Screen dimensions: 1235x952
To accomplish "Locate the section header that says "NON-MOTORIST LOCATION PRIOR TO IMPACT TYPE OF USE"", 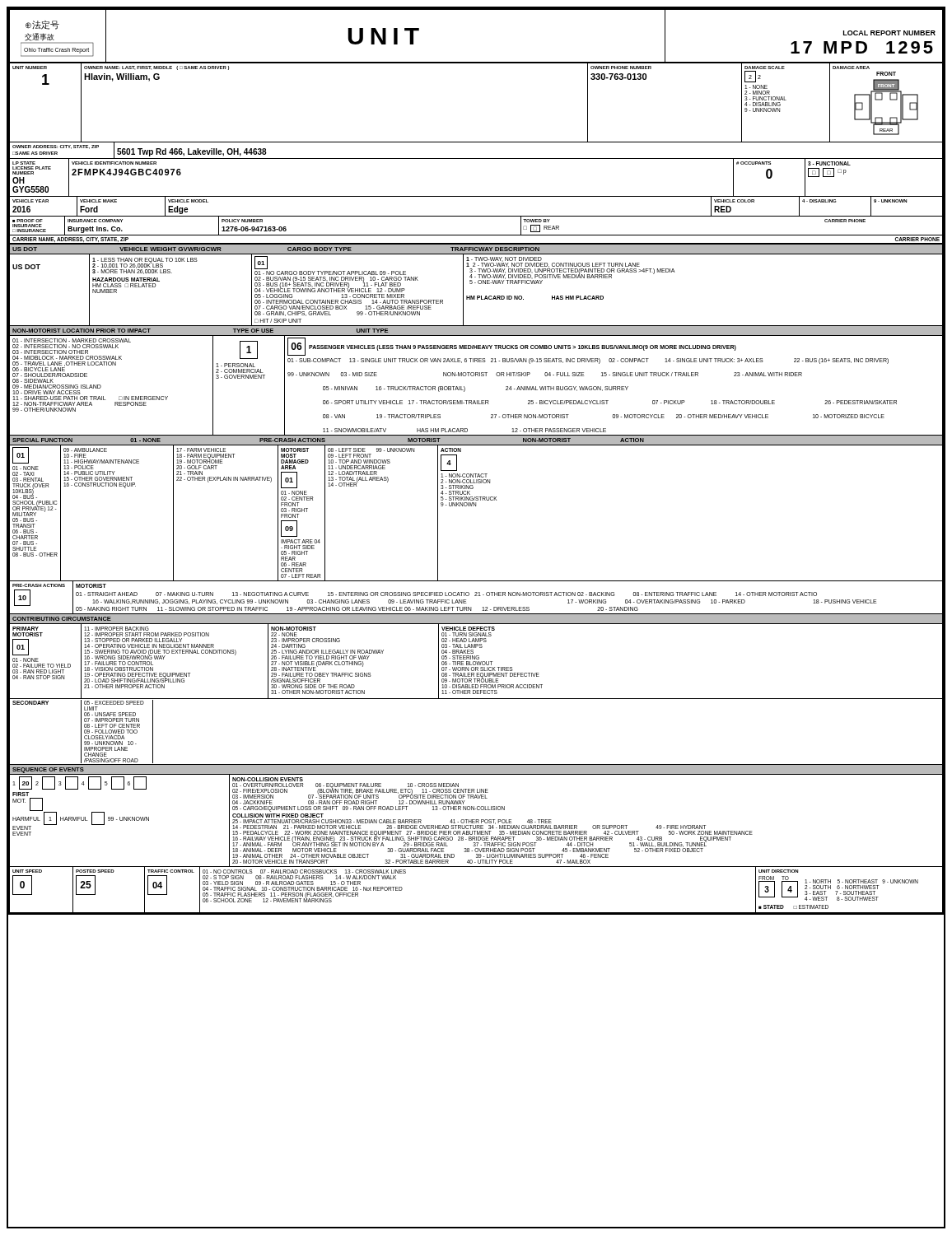I will click(200, 331).
